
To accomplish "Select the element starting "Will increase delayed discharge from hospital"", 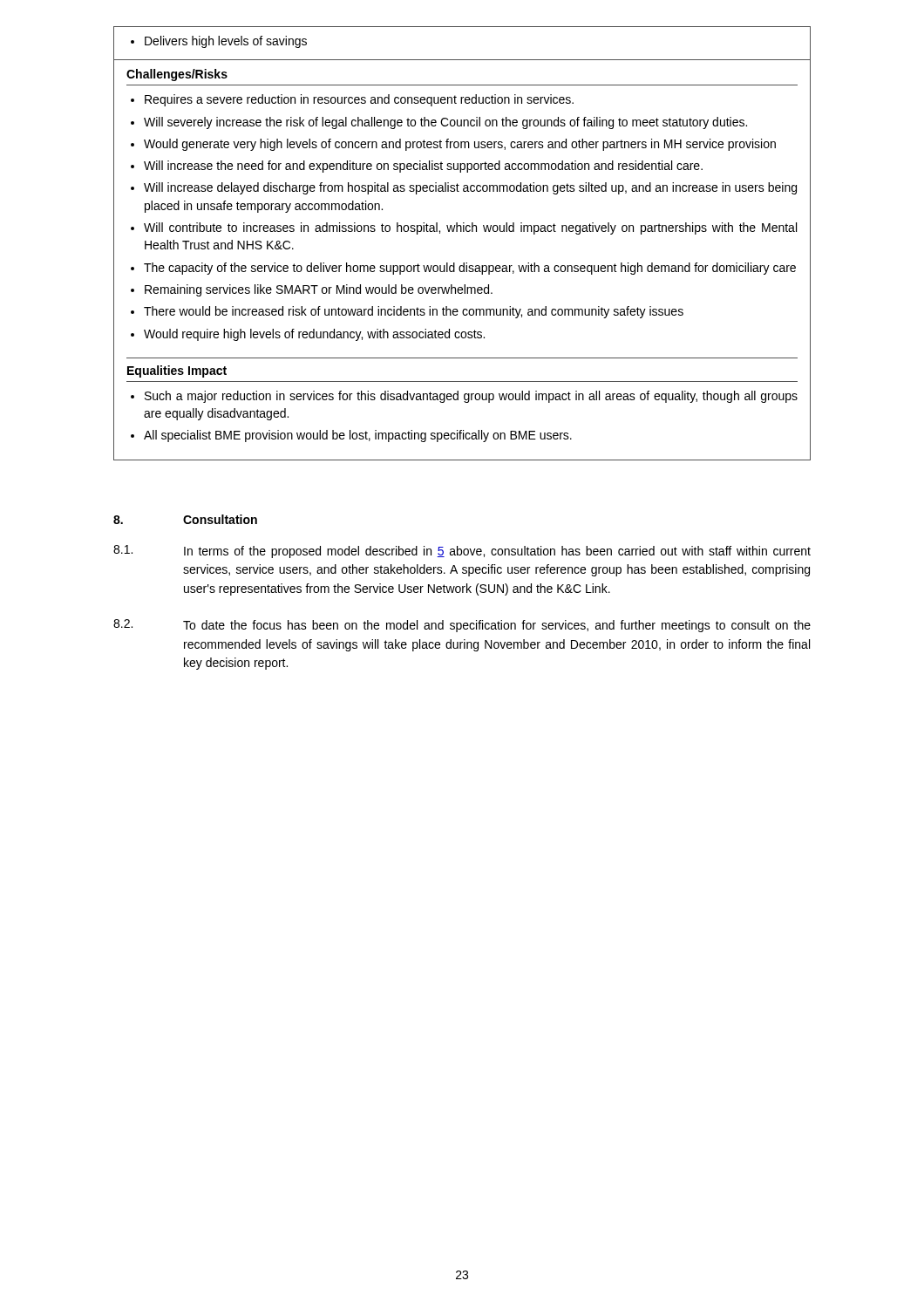I will pos(471,197).
